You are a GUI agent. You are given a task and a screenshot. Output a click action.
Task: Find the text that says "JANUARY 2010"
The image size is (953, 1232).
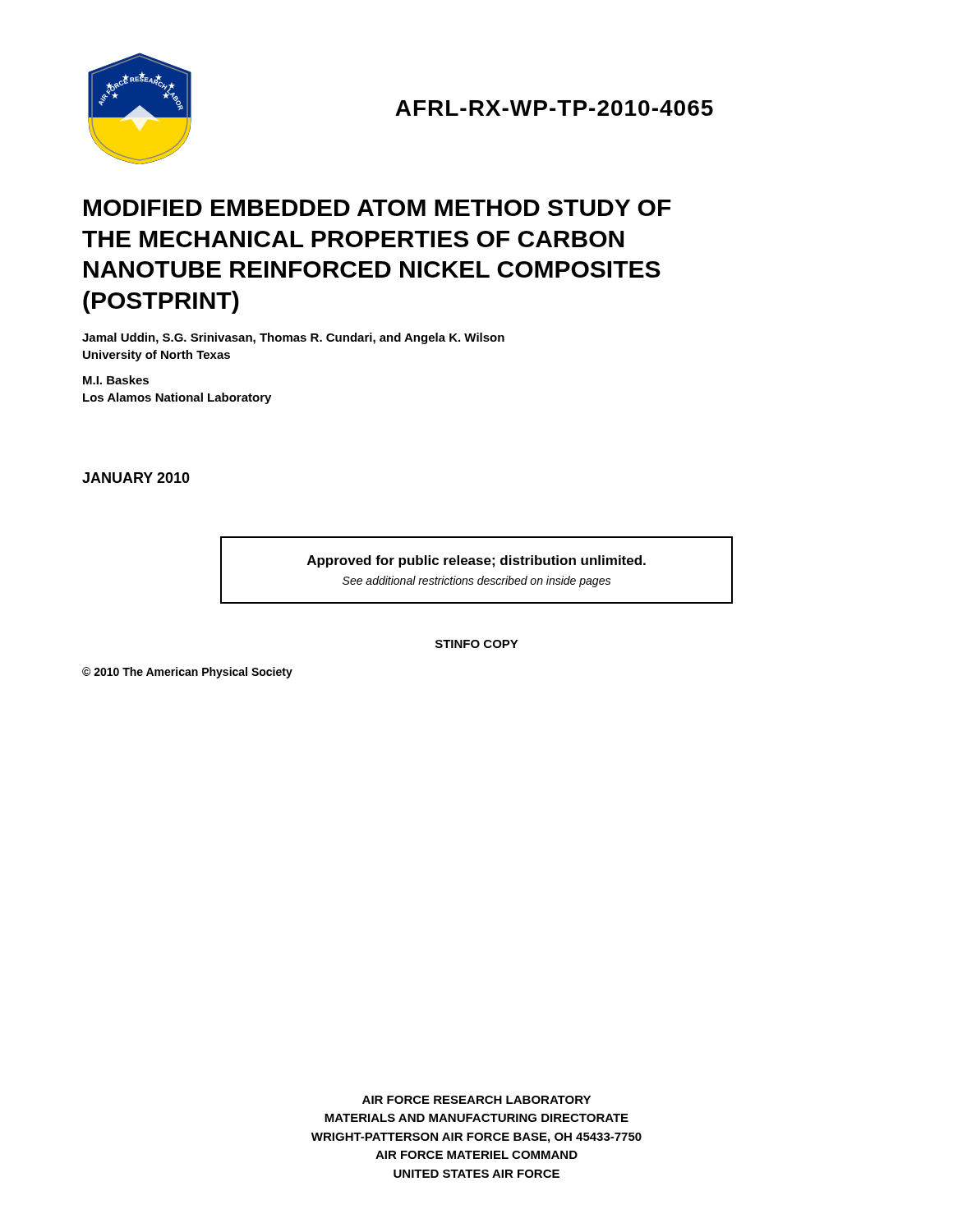click(x=136, y=478)
